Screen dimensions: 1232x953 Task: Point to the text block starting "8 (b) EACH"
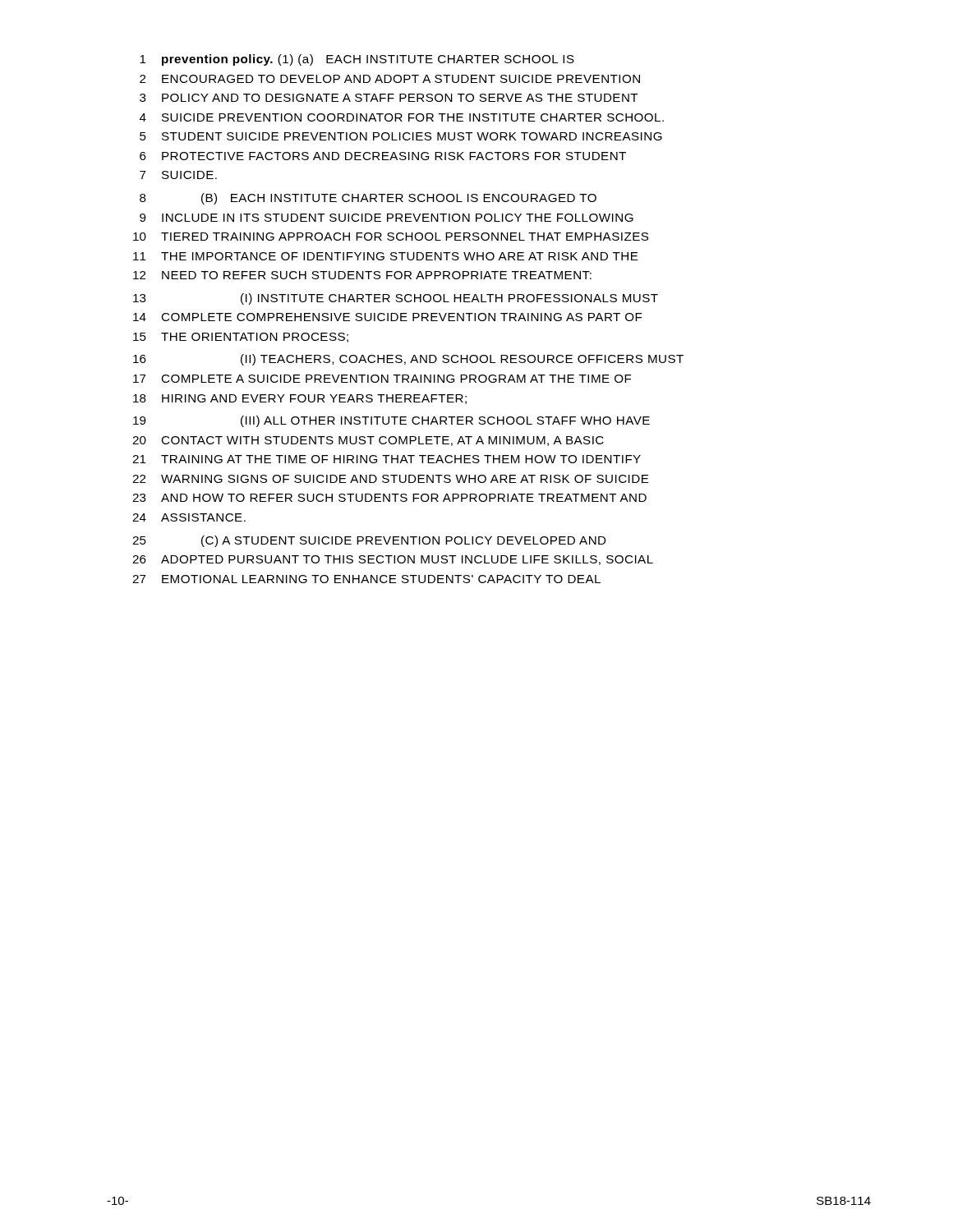point(489,198)
